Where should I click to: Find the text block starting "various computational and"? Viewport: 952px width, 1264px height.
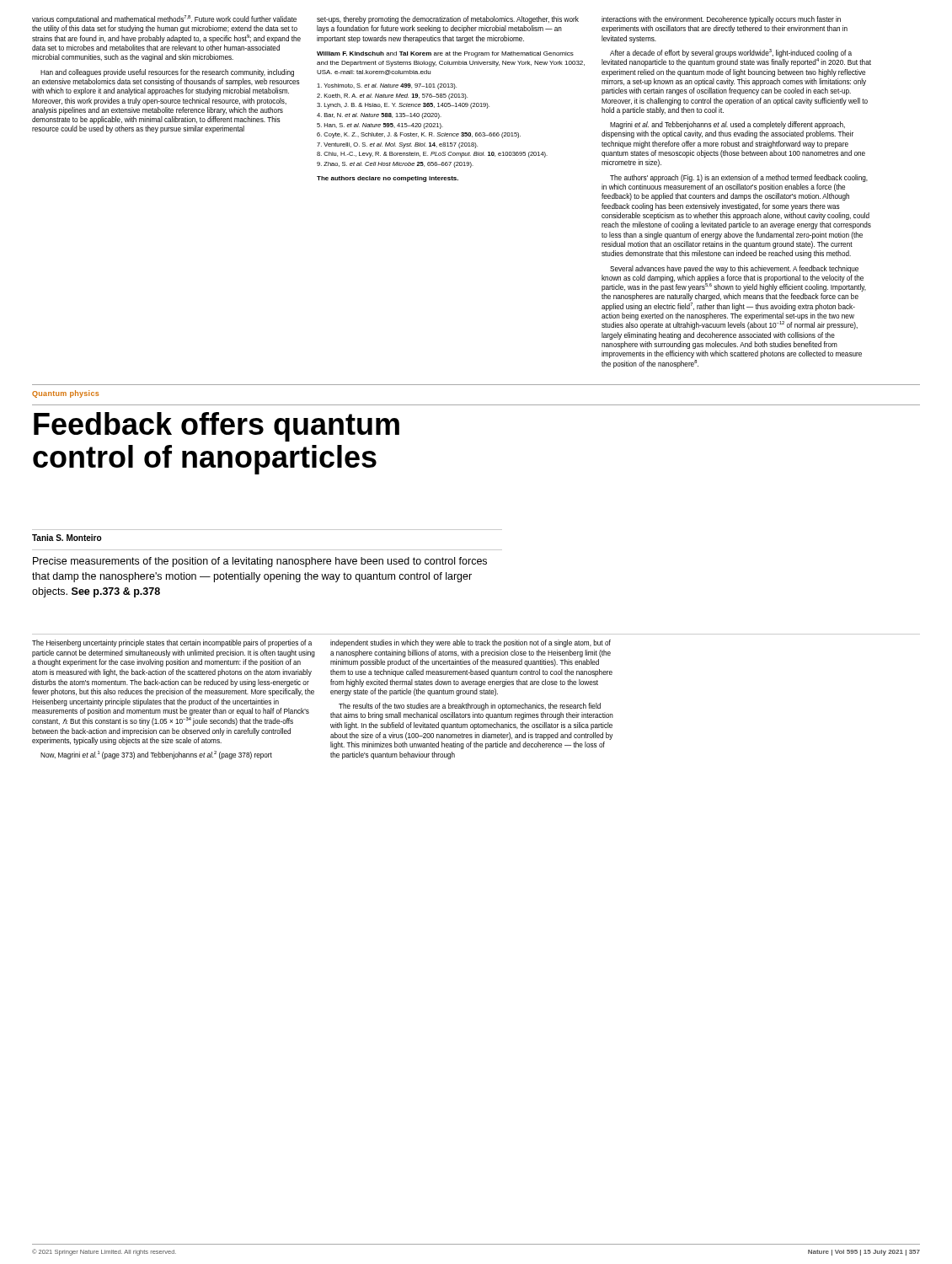tap(167, 75)
